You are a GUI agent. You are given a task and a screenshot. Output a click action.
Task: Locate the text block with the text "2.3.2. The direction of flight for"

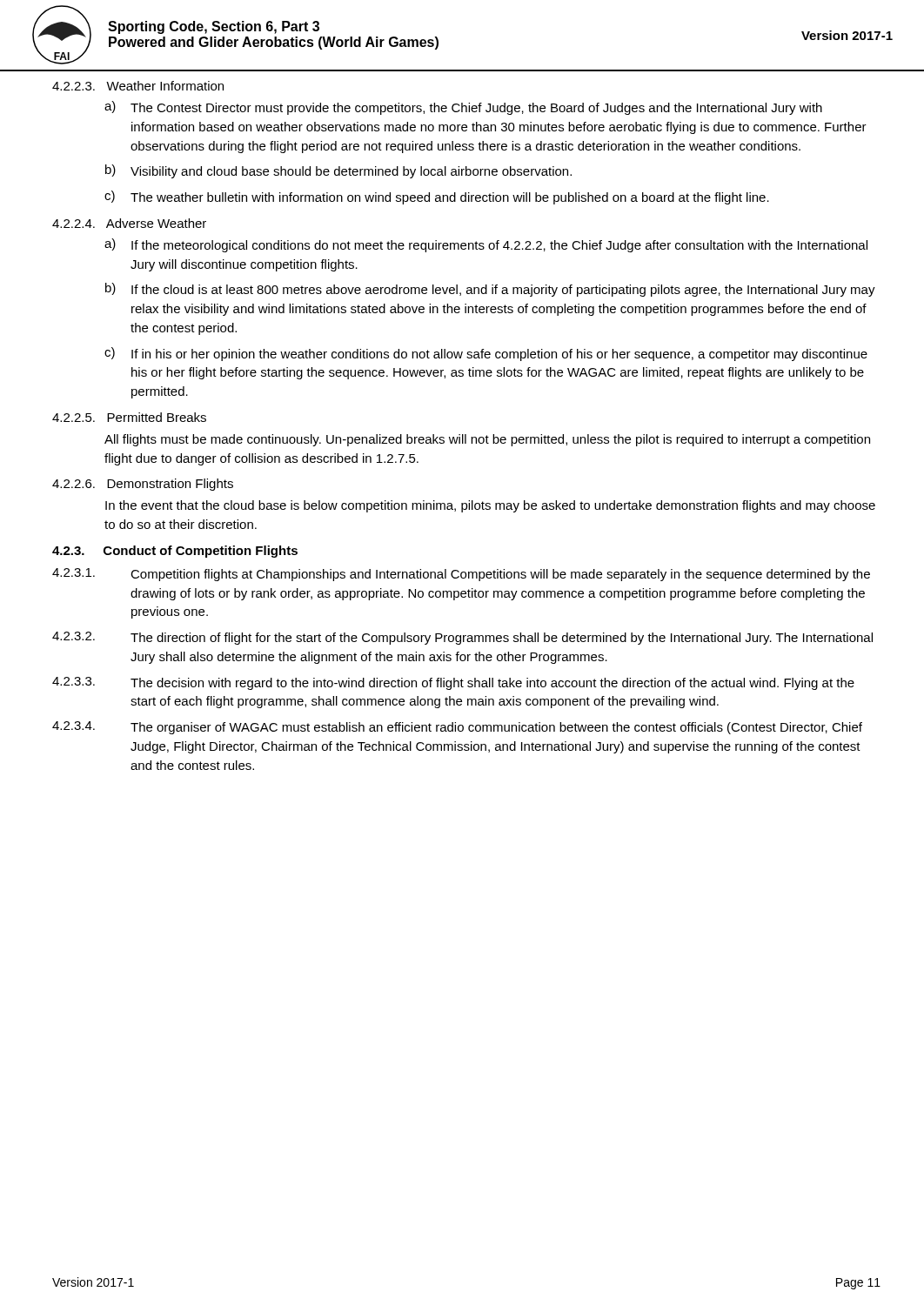click(x=466, y=647)
